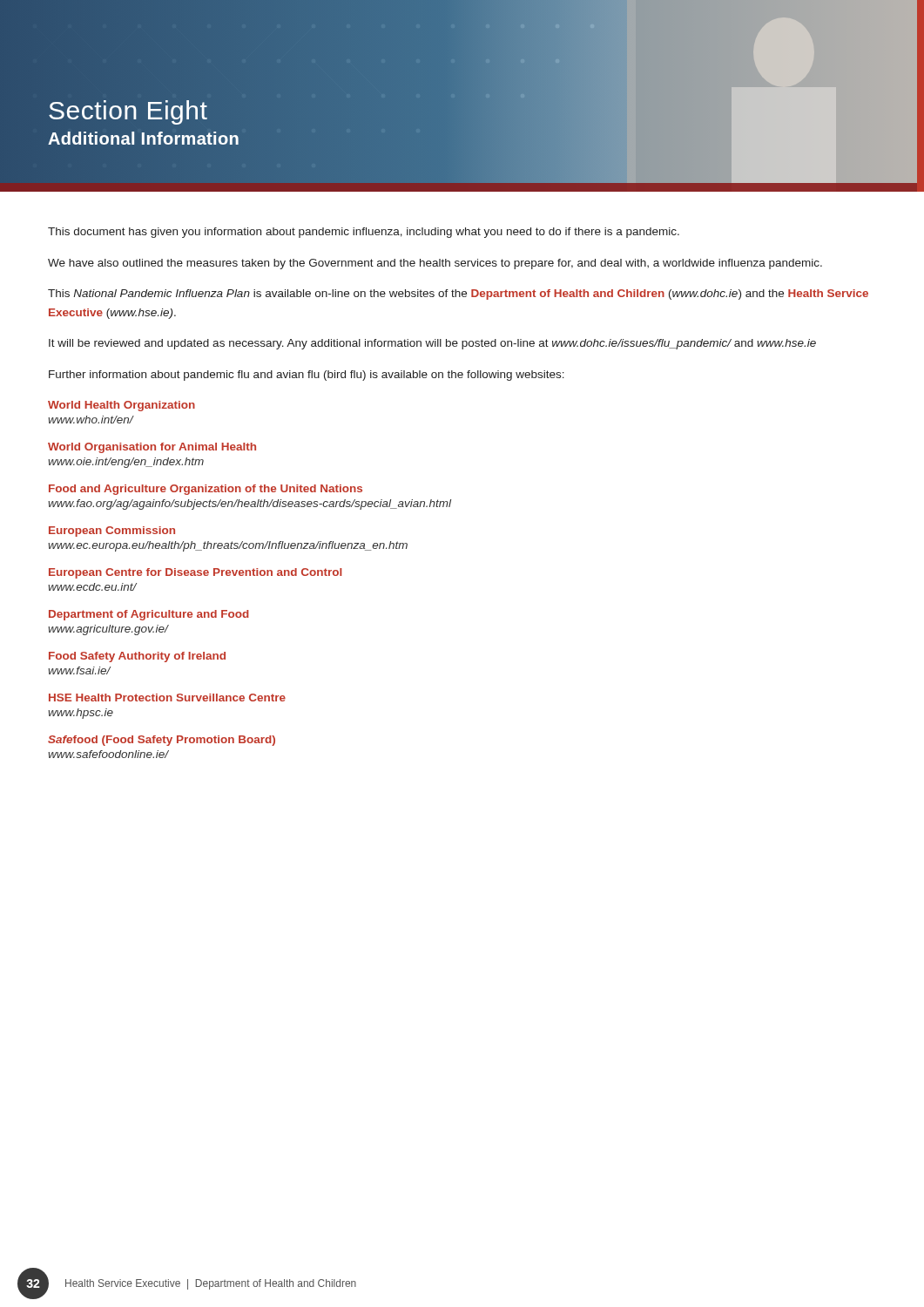
Task: Select the illustration
Action: point(462,96)
